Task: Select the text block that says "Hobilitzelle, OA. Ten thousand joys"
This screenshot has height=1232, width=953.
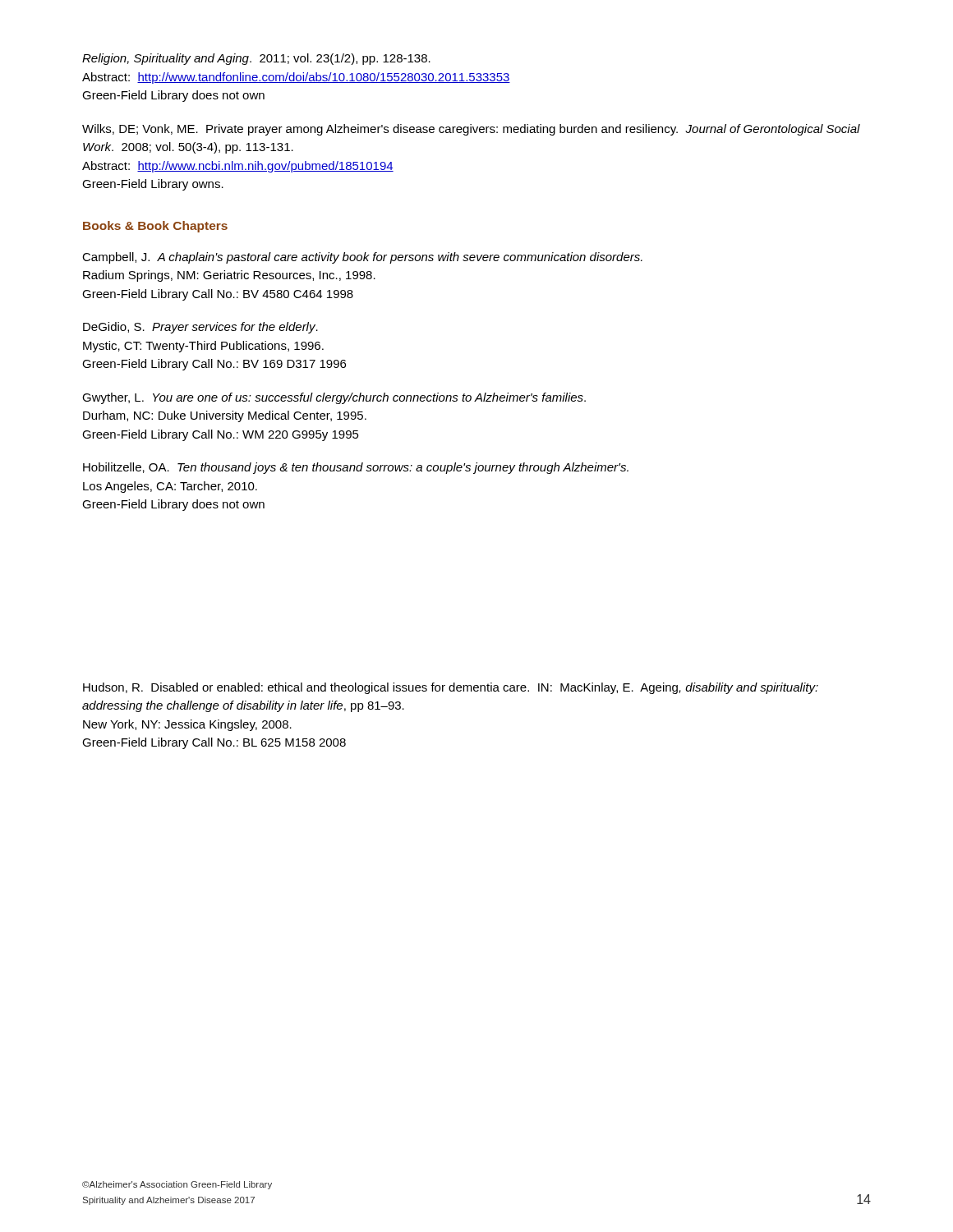Action: pos(356,468)
